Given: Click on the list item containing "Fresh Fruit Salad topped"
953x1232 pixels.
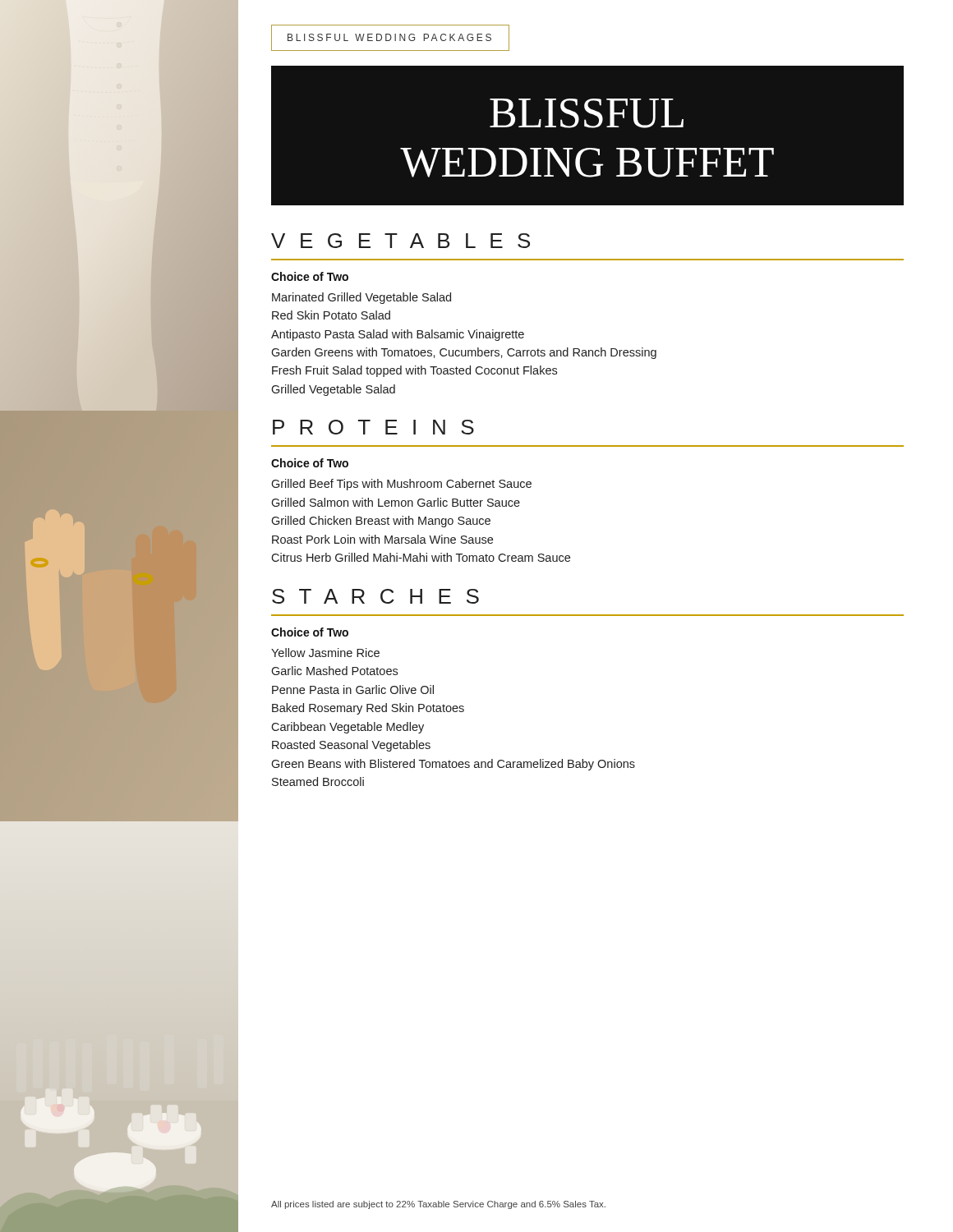Looking at the screenshot, I should click(x=414, y=371).
